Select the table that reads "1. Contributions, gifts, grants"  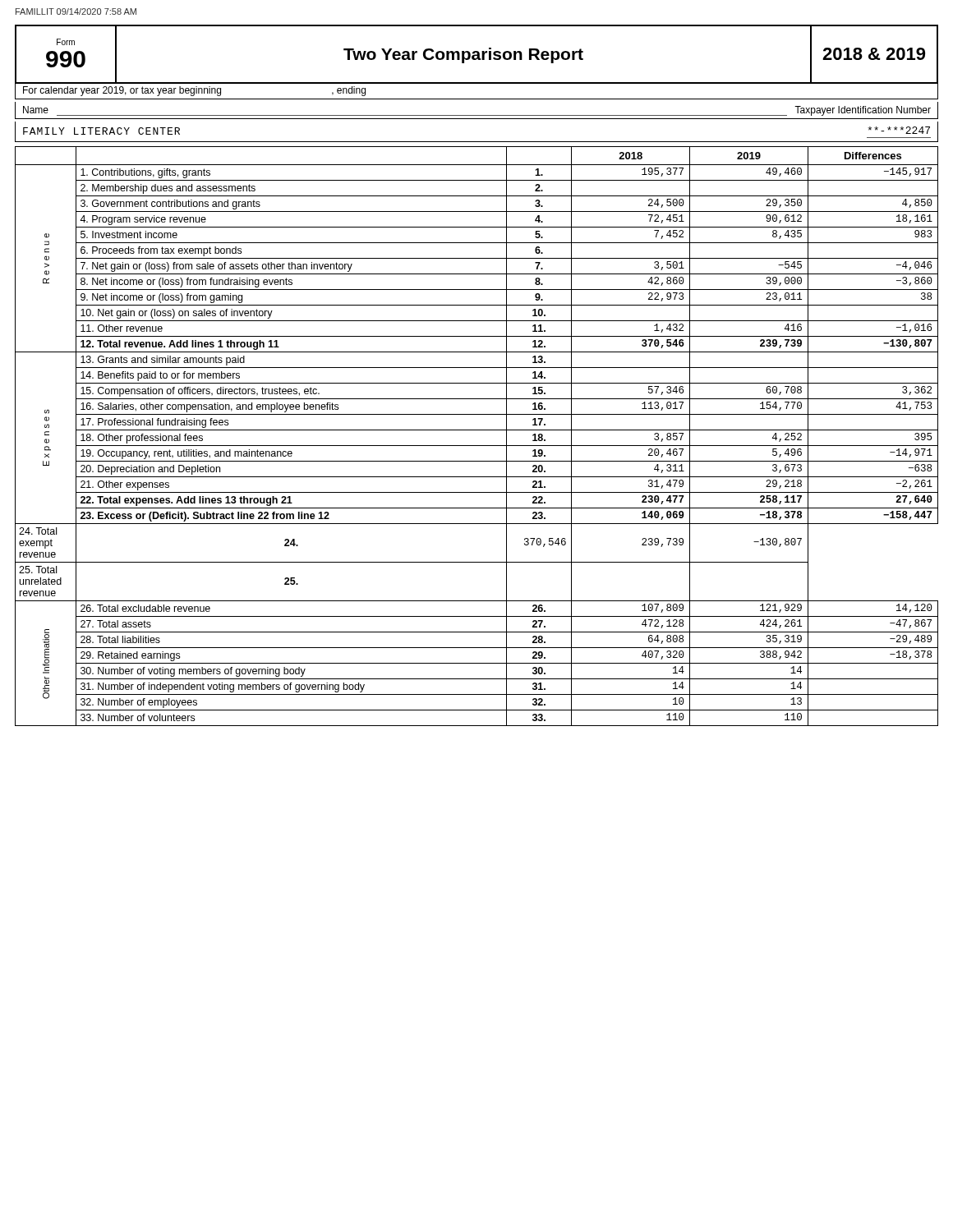[476, 436]
